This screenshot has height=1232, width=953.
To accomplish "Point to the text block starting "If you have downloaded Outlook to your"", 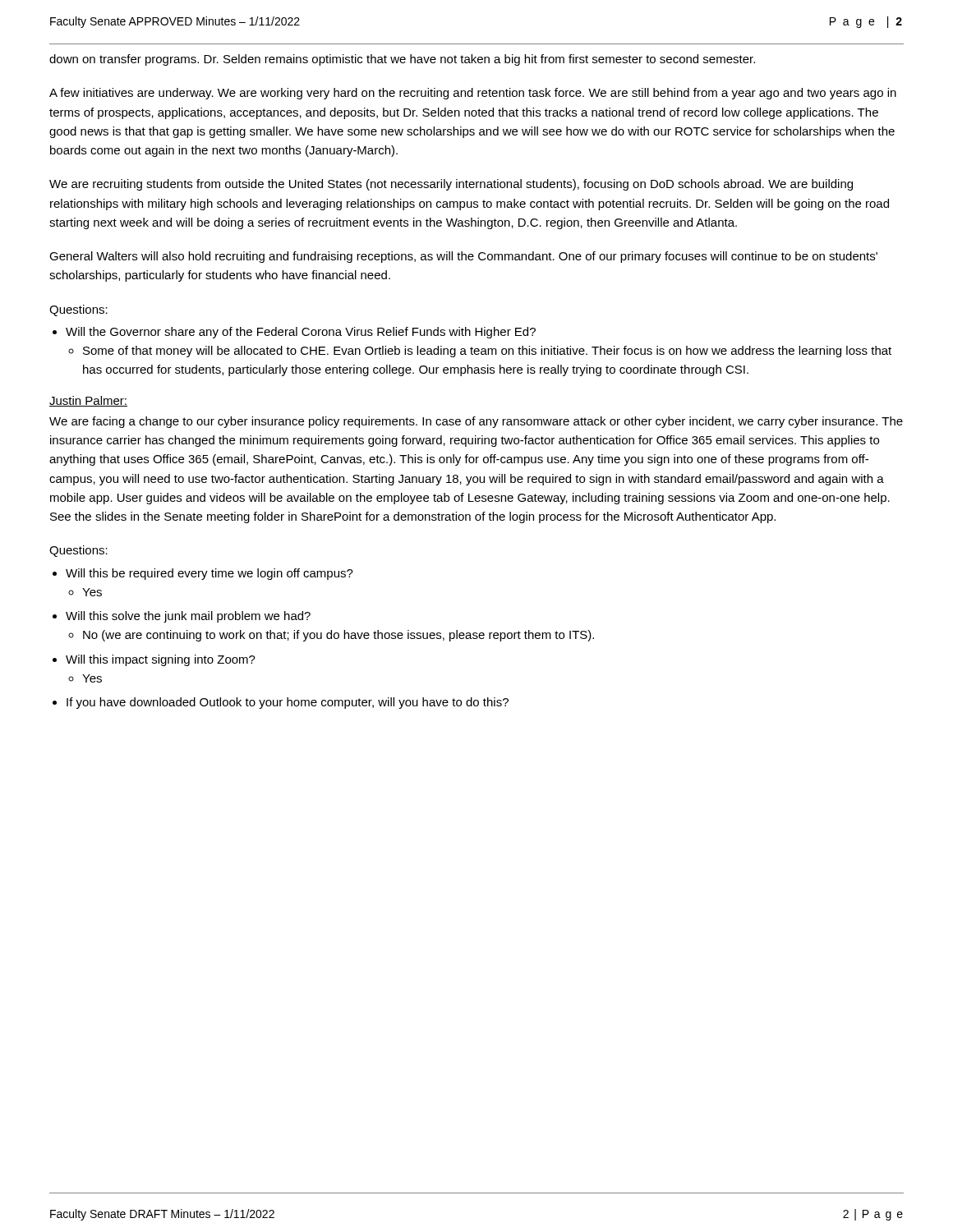I will tap(287, 702).
